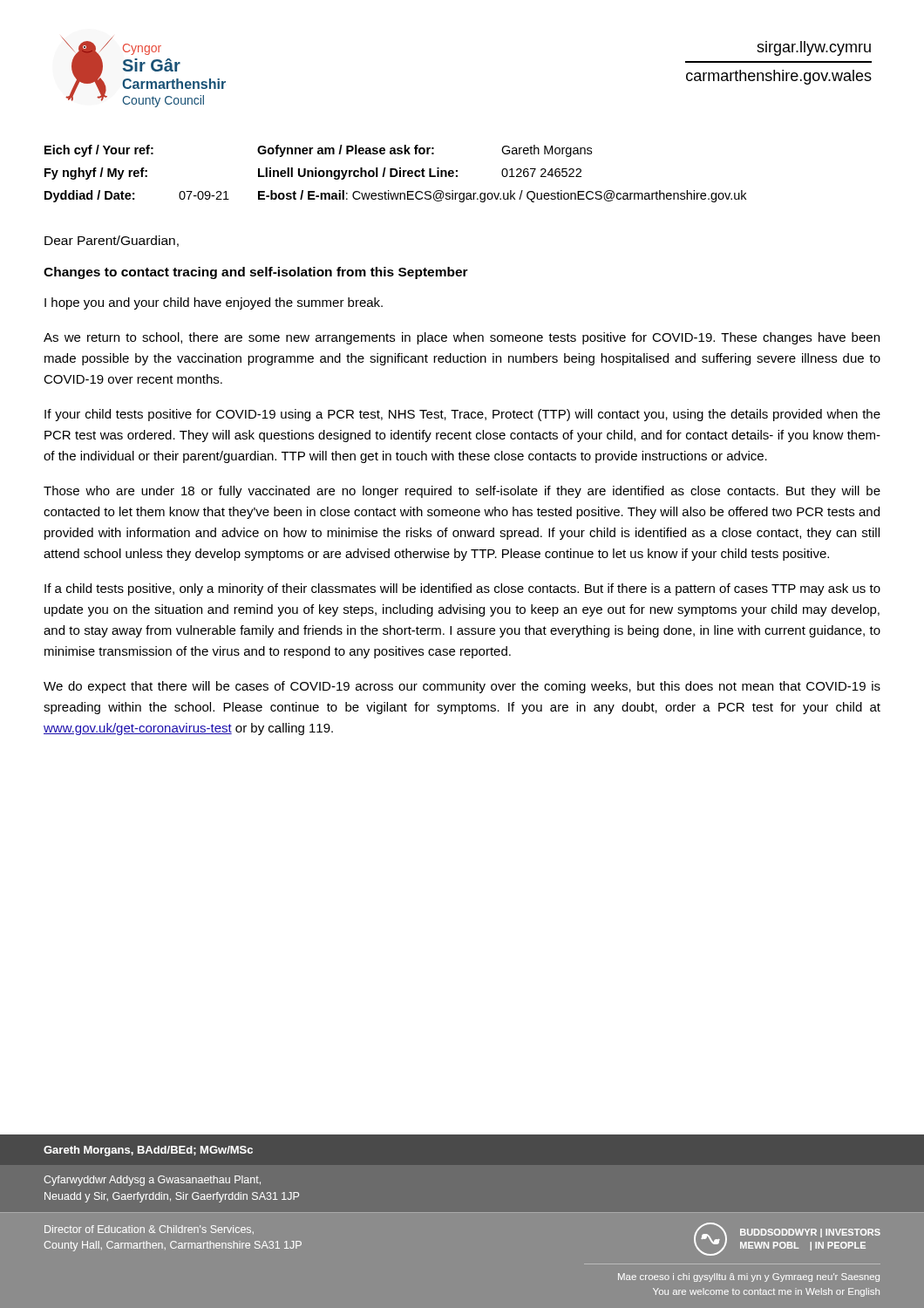
Task: Where is the passage that starts "Those who are"?
Action: point(462,522)
